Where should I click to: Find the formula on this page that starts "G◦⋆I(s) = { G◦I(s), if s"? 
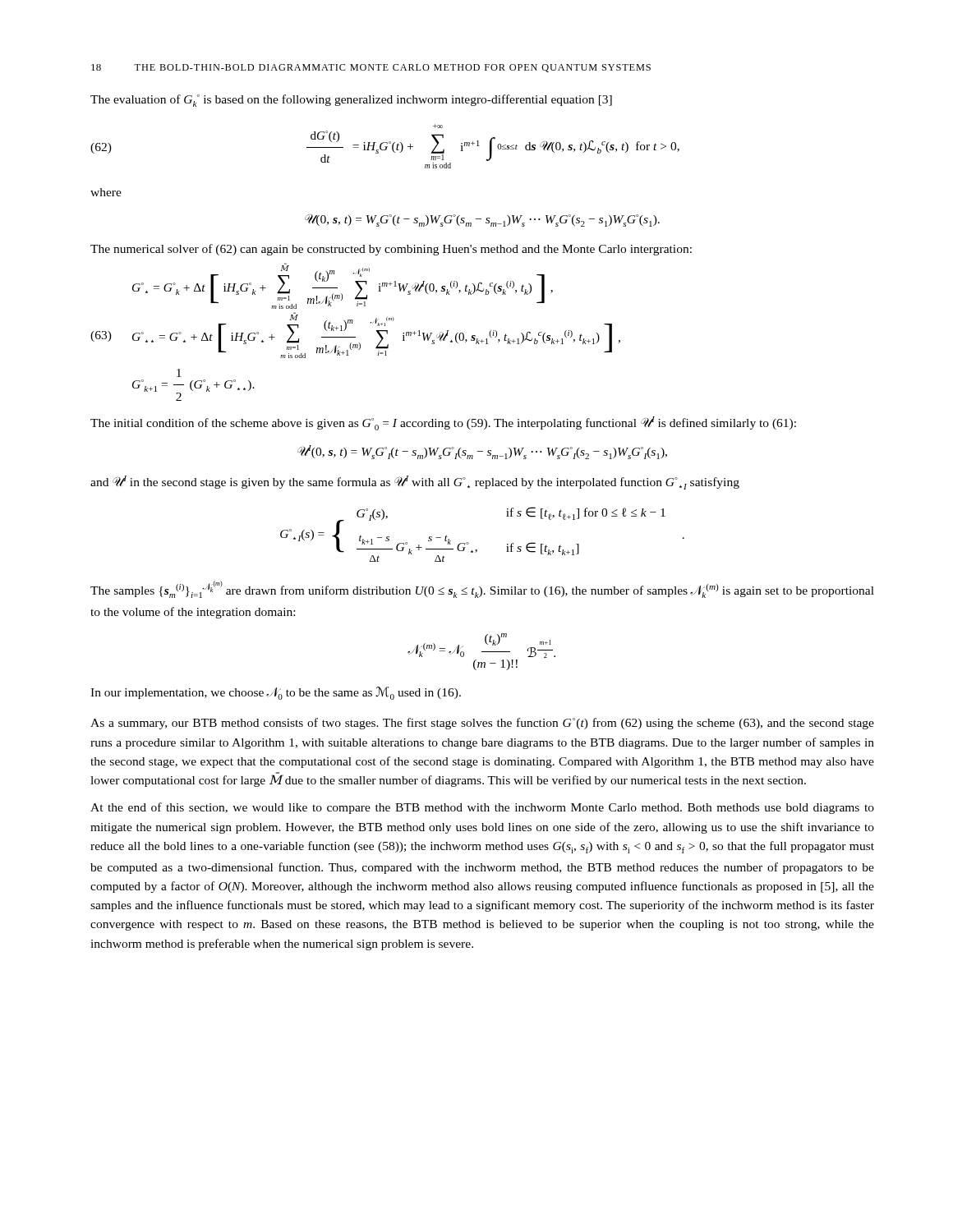pos(482,535)
